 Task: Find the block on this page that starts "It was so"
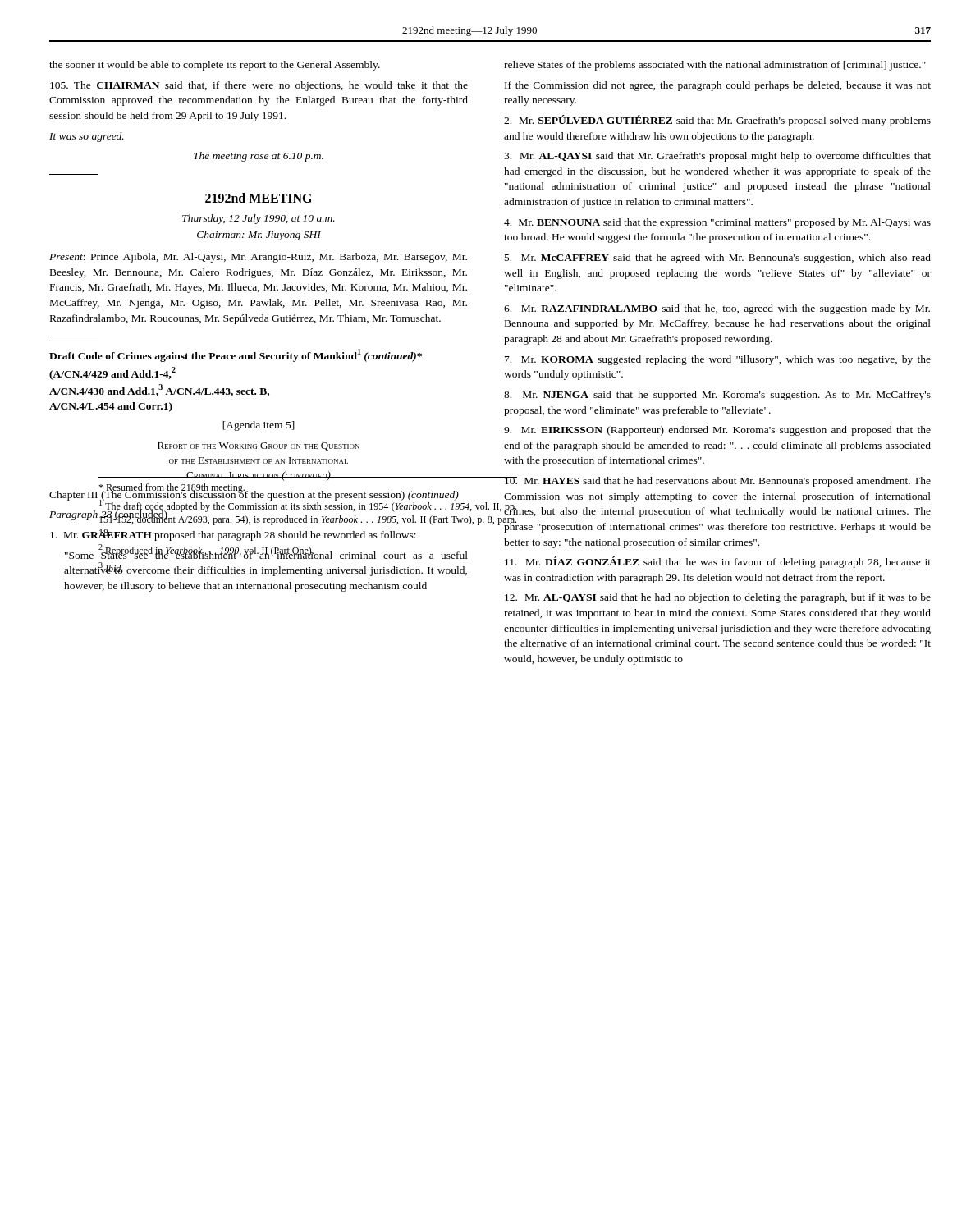tap(87, 137)
